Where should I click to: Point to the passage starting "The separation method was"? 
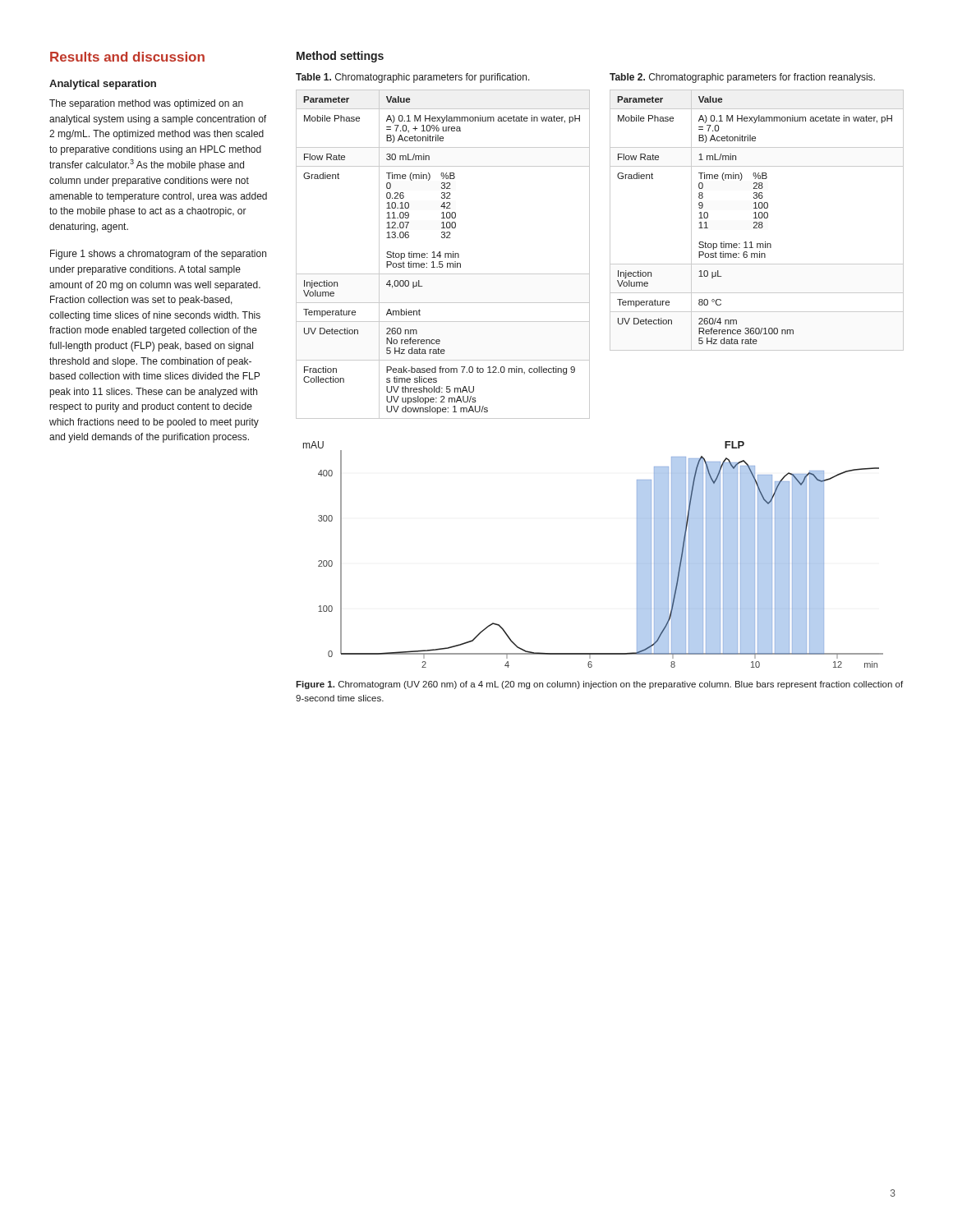point(158,165)
